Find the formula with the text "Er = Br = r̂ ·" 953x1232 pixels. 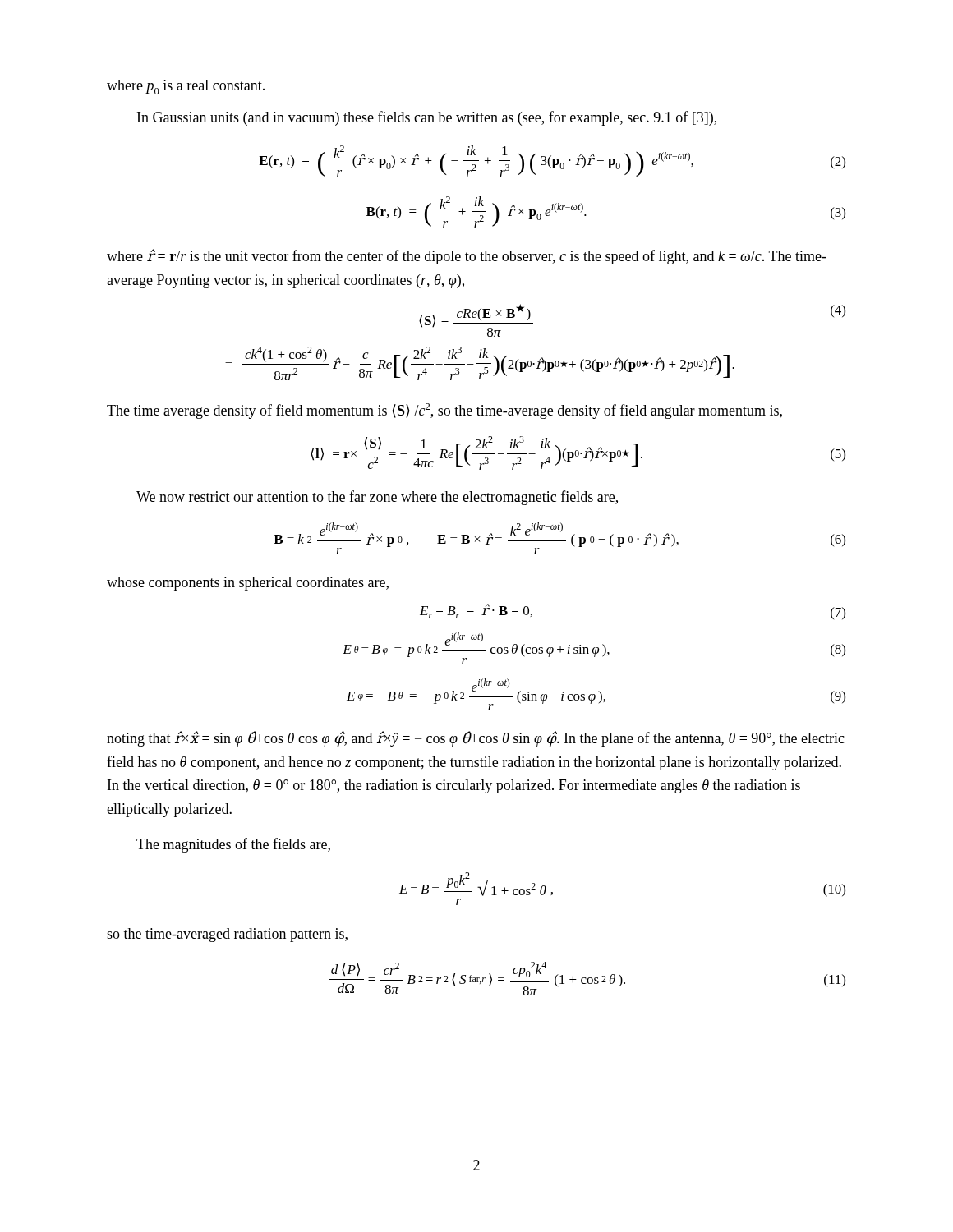pyautogui.click(x=485, y=611)
